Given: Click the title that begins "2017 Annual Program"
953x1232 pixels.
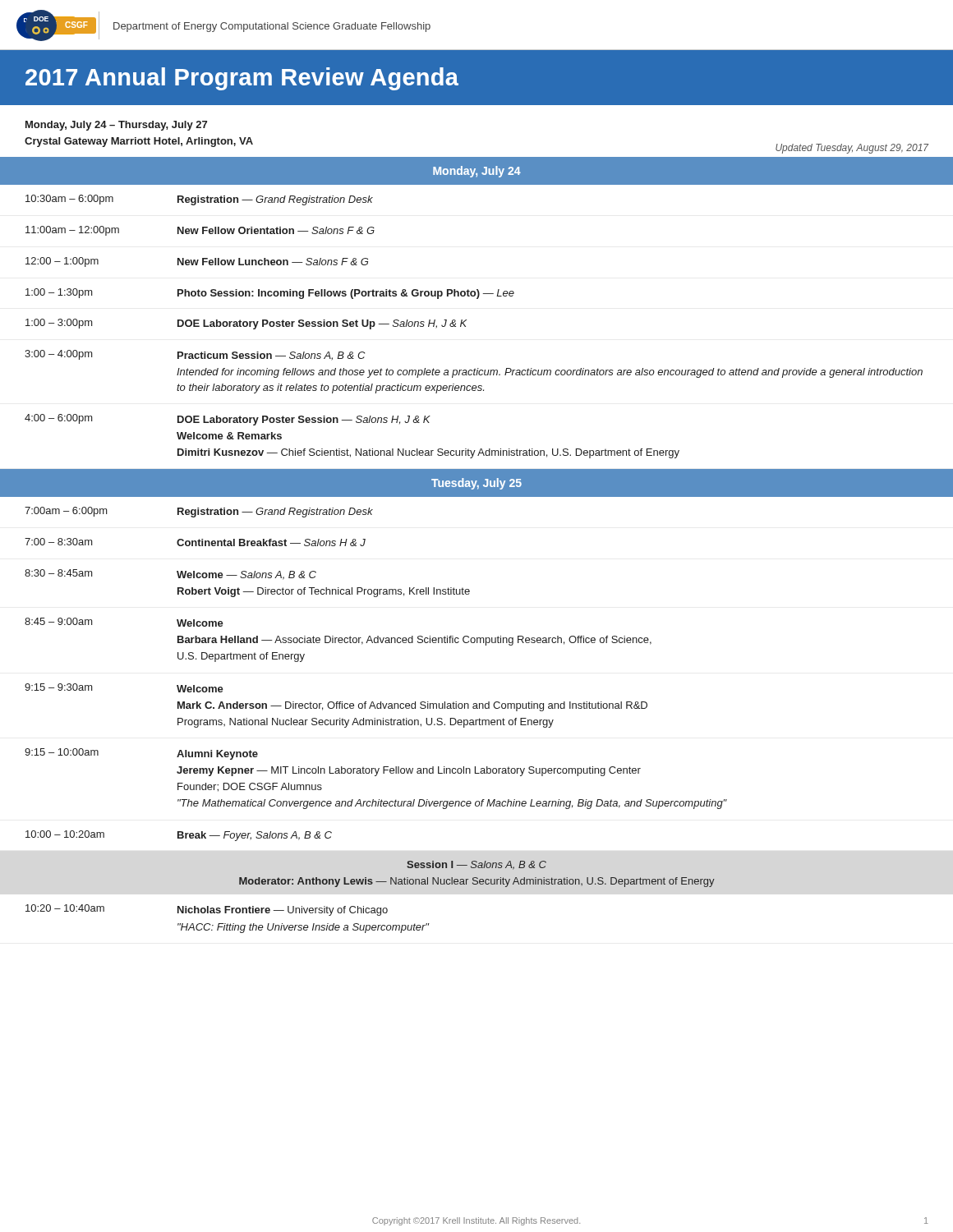Looking at the screenshot, I should [242, 77].
